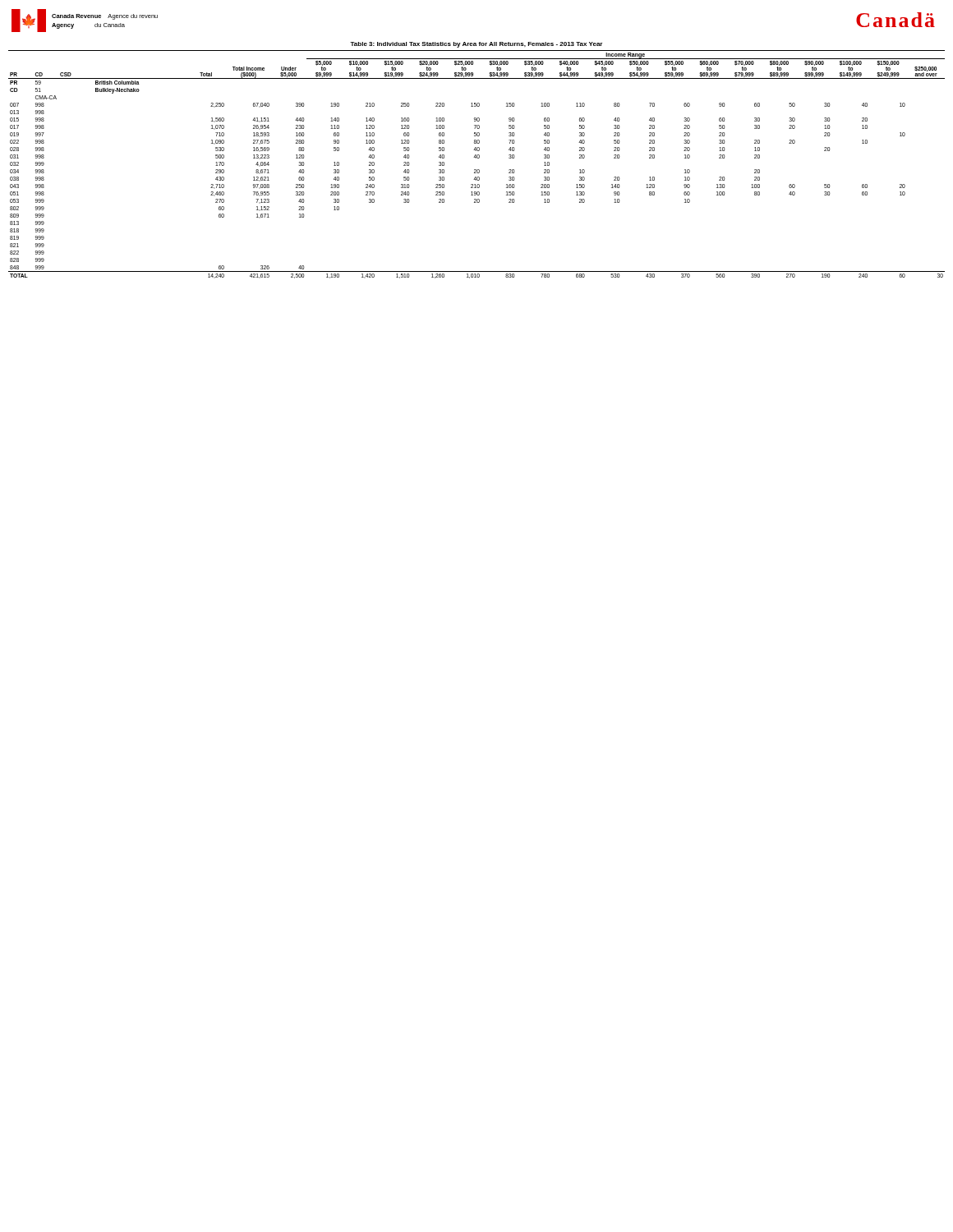This screenshot has width=953, height=1232.
Task: Locate the title that opens with "Table 3: Individual Tax Statistics by"
Action: pos(476,44)
